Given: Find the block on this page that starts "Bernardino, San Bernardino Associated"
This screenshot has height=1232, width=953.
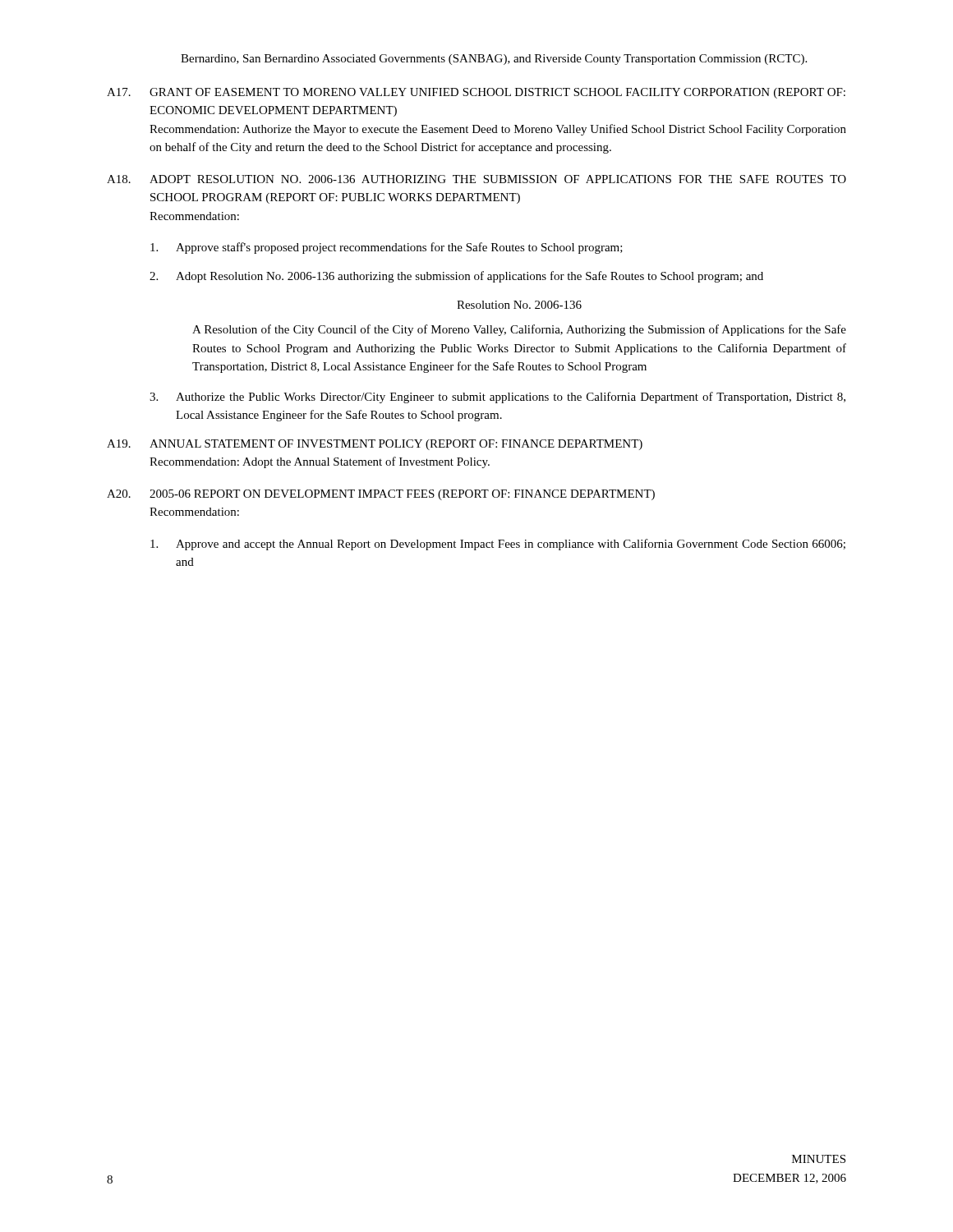Looking at the screenshot, I should (x=494, y=58).
